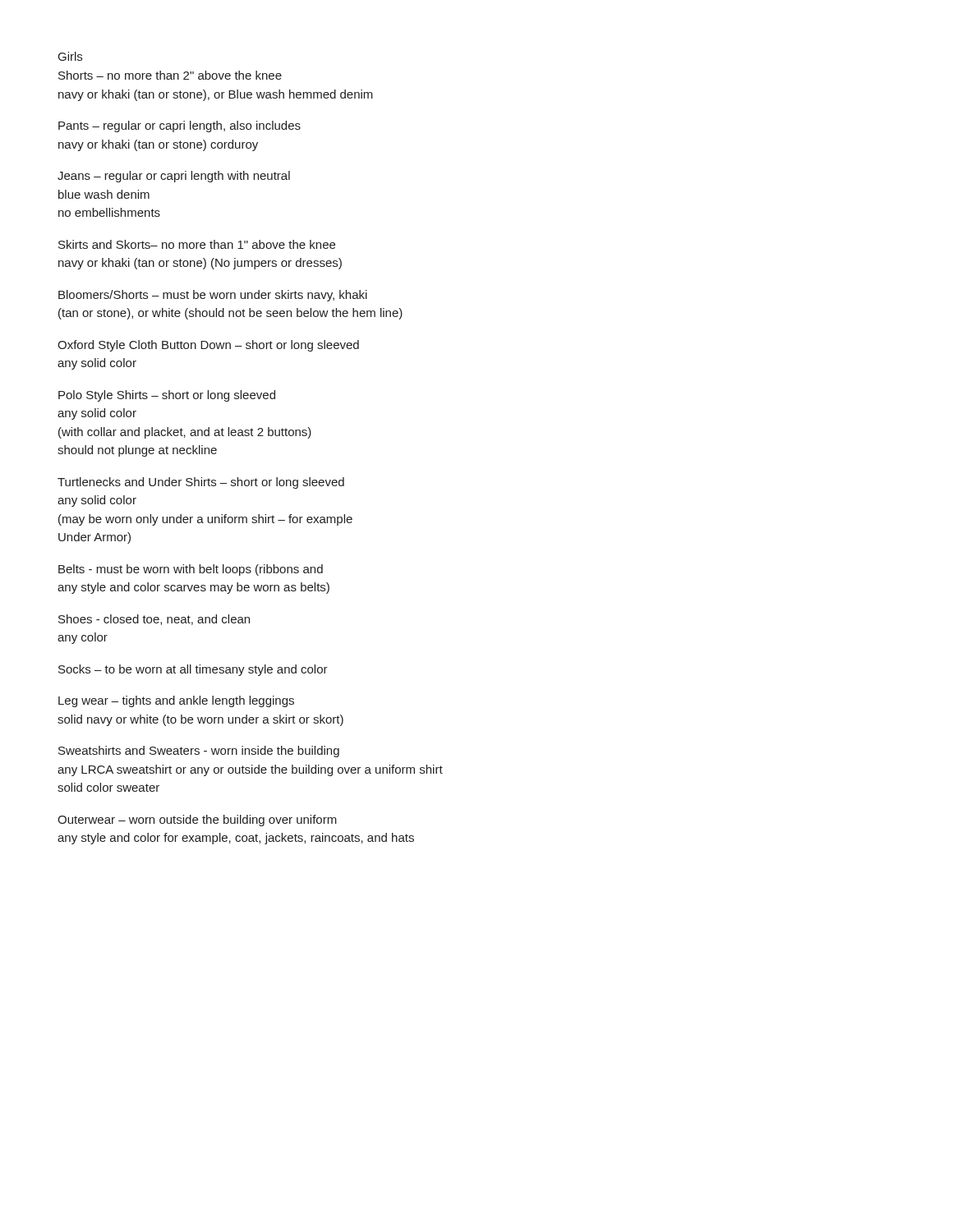Image resolution: width=953 pixels, height=1232 pixels.
Task: Locate the list item with the text "Outerwear – worn outside"
Action: pos(236,828)
